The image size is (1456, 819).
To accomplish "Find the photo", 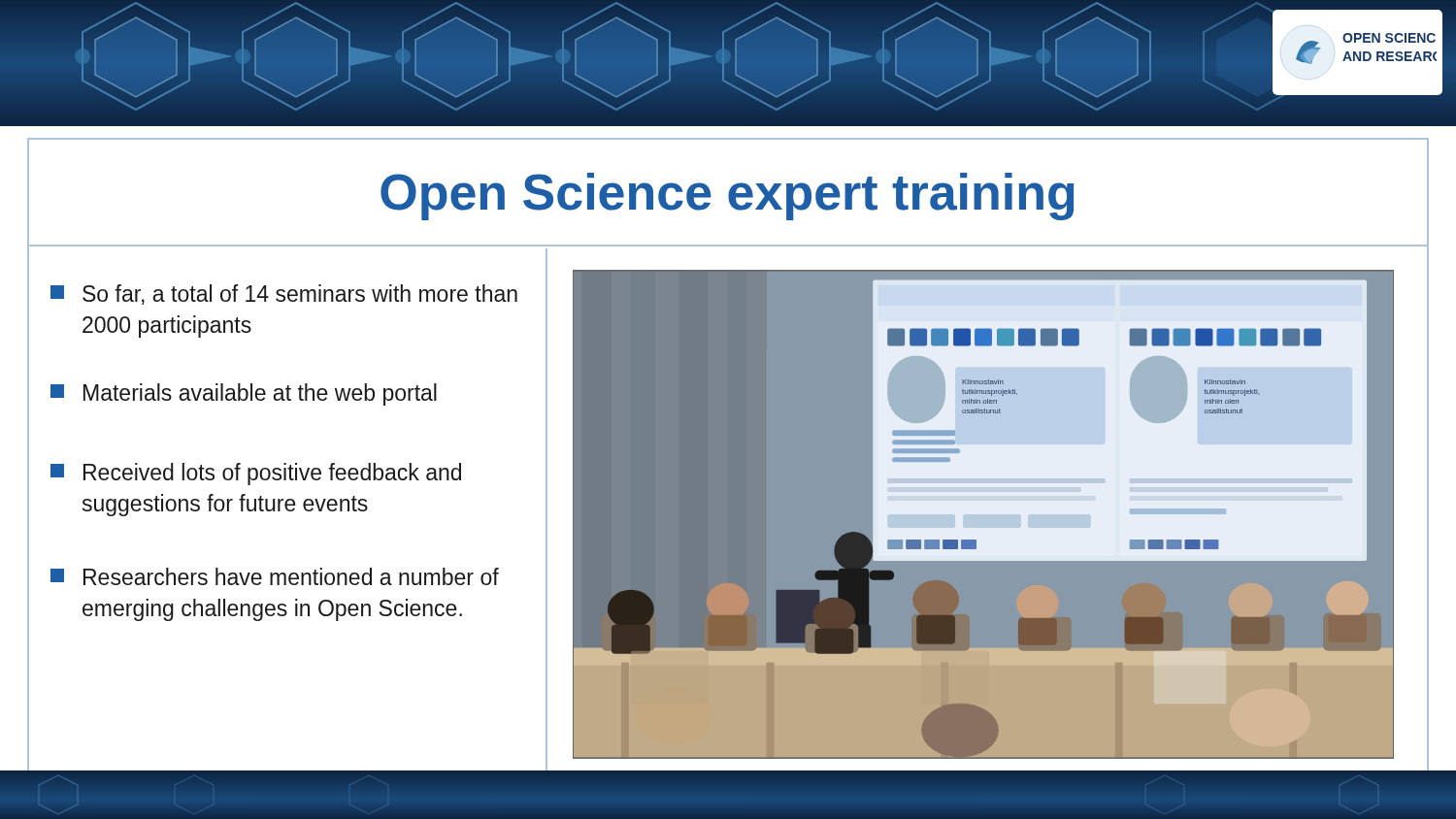I will (x=983, y=514).
